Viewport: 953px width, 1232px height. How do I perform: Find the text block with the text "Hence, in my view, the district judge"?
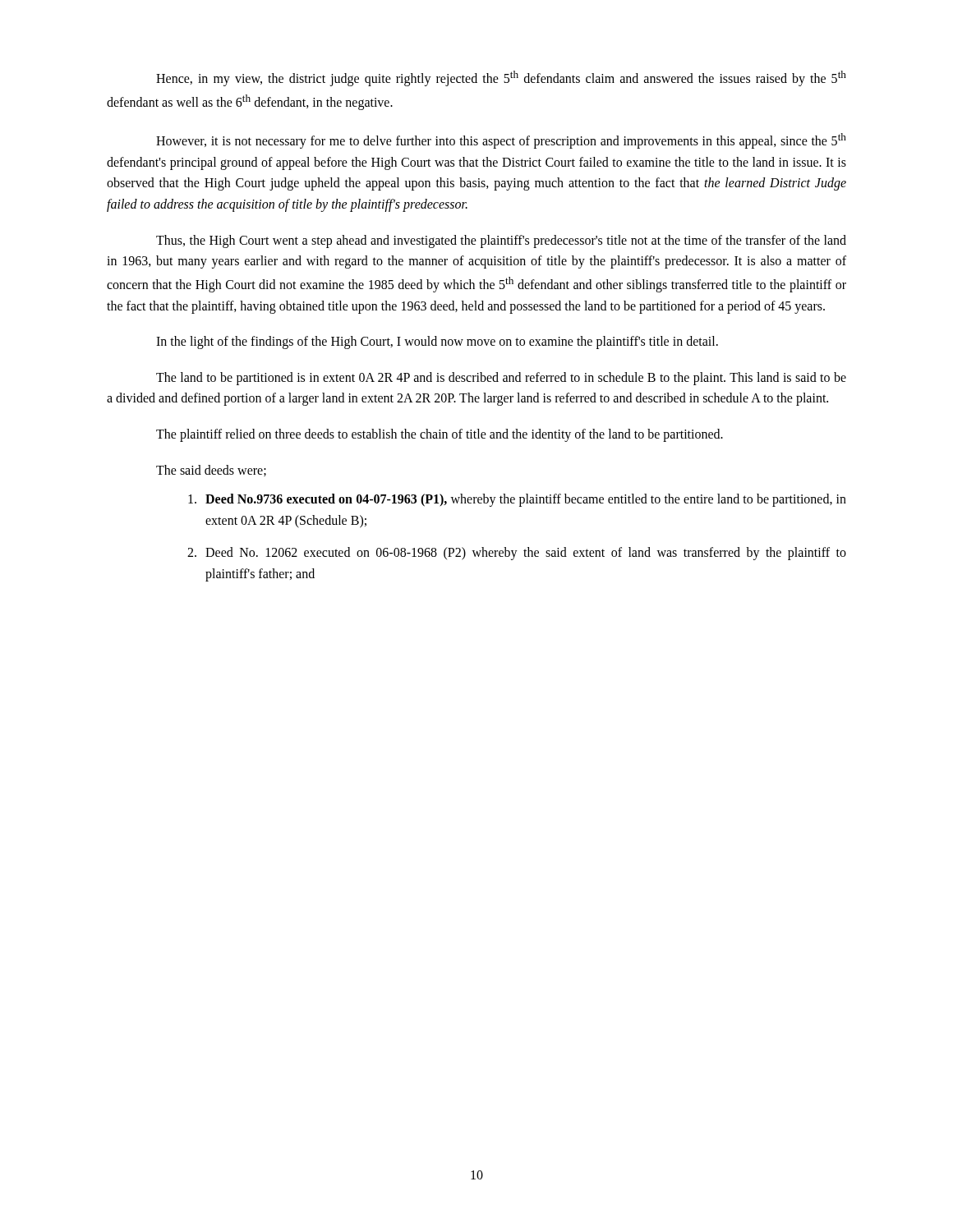[x=476, y=89]
